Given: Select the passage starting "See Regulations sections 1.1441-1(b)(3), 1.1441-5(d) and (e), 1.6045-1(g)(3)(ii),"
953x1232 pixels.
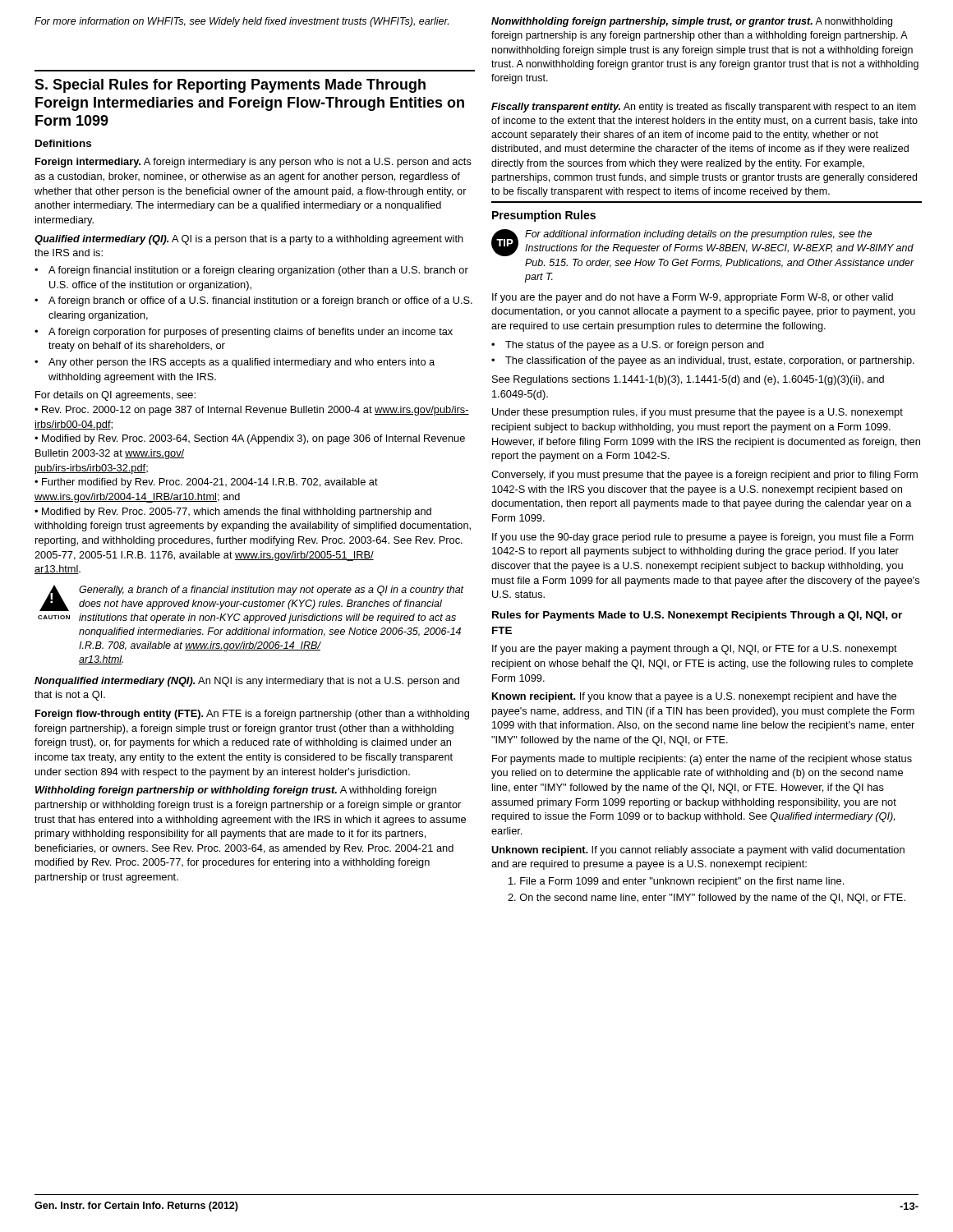Looking at the screenshot, I should (x=688, y=386).
